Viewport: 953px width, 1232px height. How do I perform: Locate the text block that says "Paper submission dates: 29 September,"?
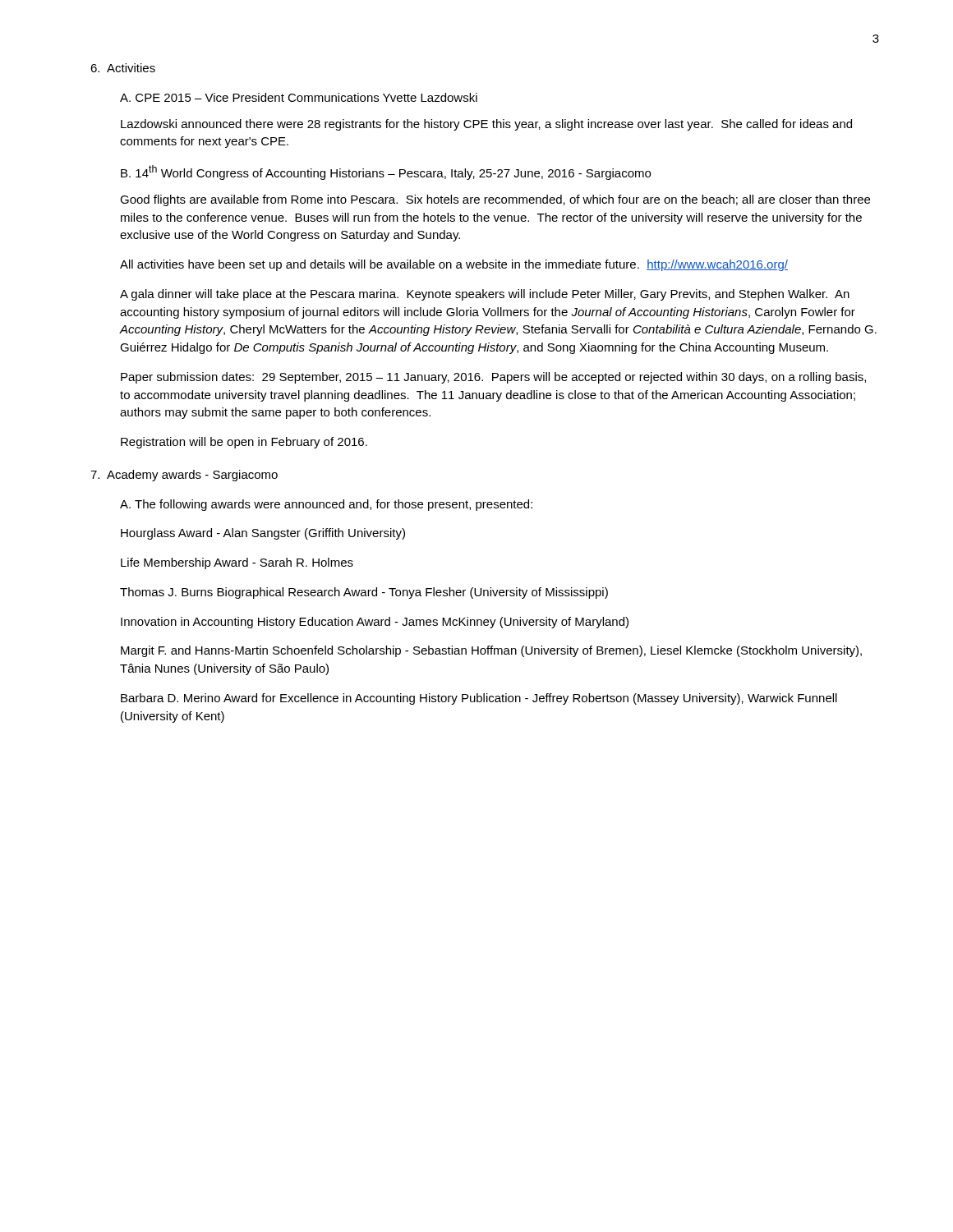click(500, 395)
